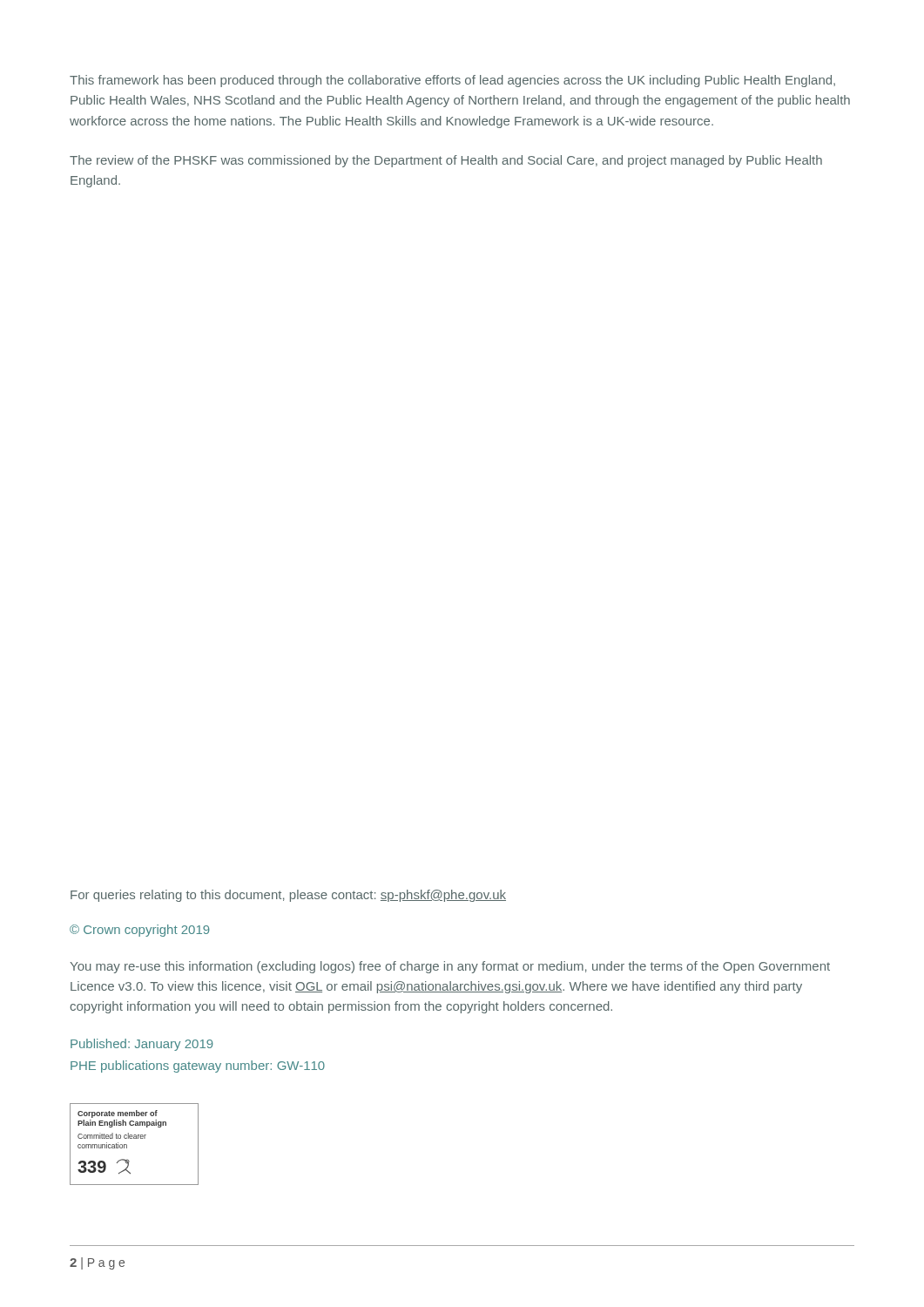
Task: Locate the text block containing "You may re-use this information (excluding"
Action: [x=450, y=986]
